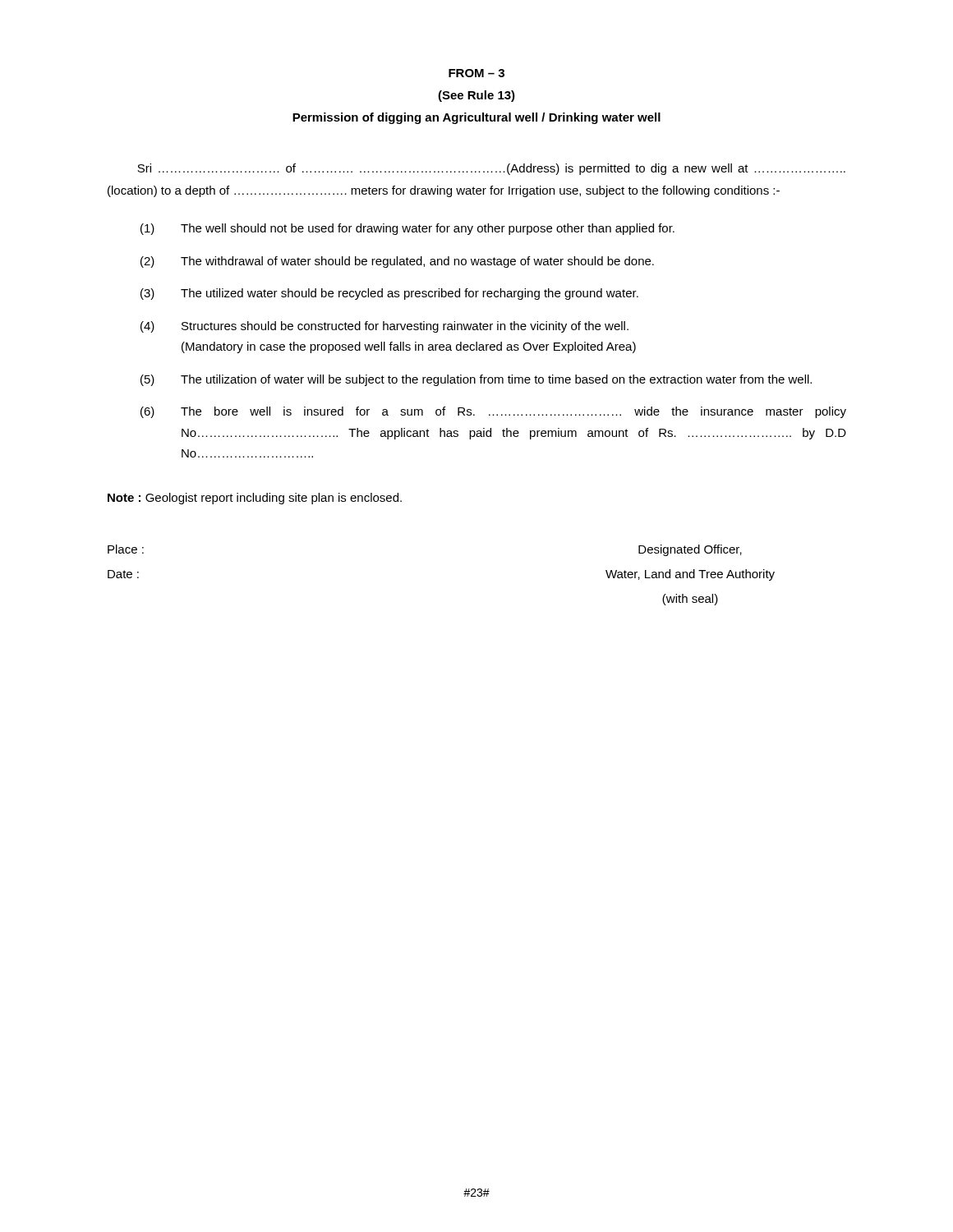Locate the title with the text "FROM – 3"

coord(476,73)
